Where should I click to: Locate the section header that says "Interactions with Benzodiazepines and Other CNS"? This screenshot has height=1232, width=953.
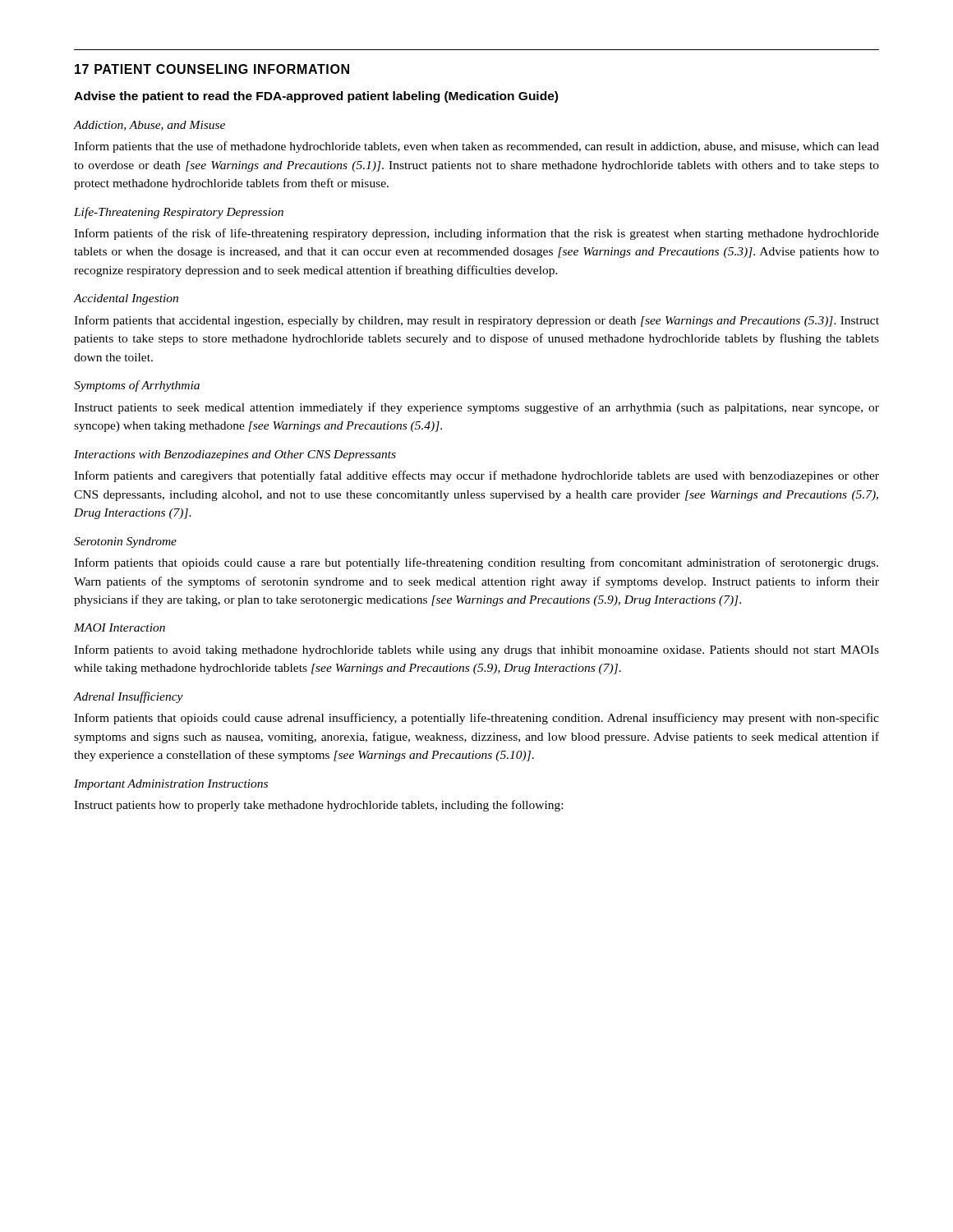coord(235,455)
